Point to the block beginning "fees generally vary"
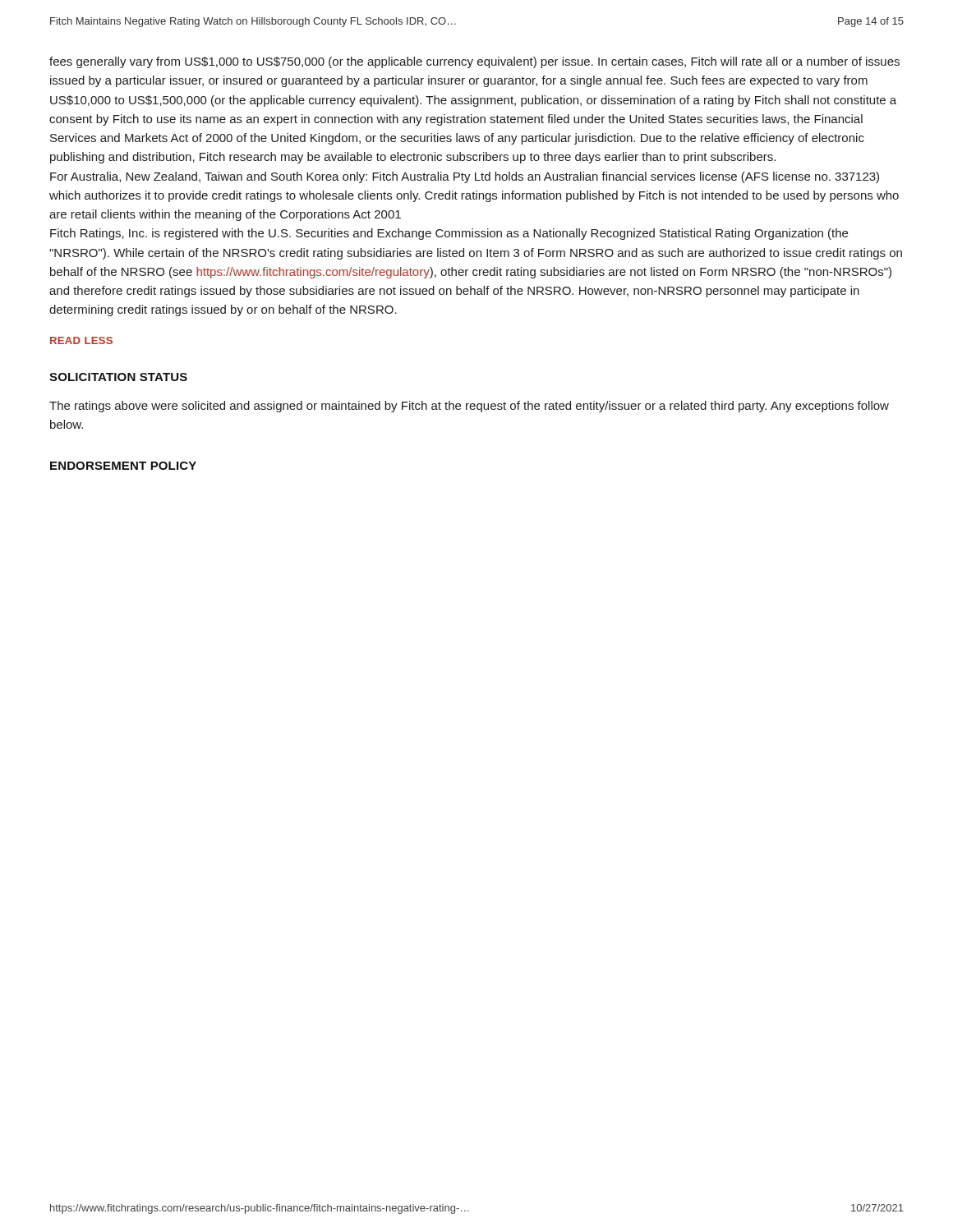This screenshot has width=953, height=1232. 476,185
